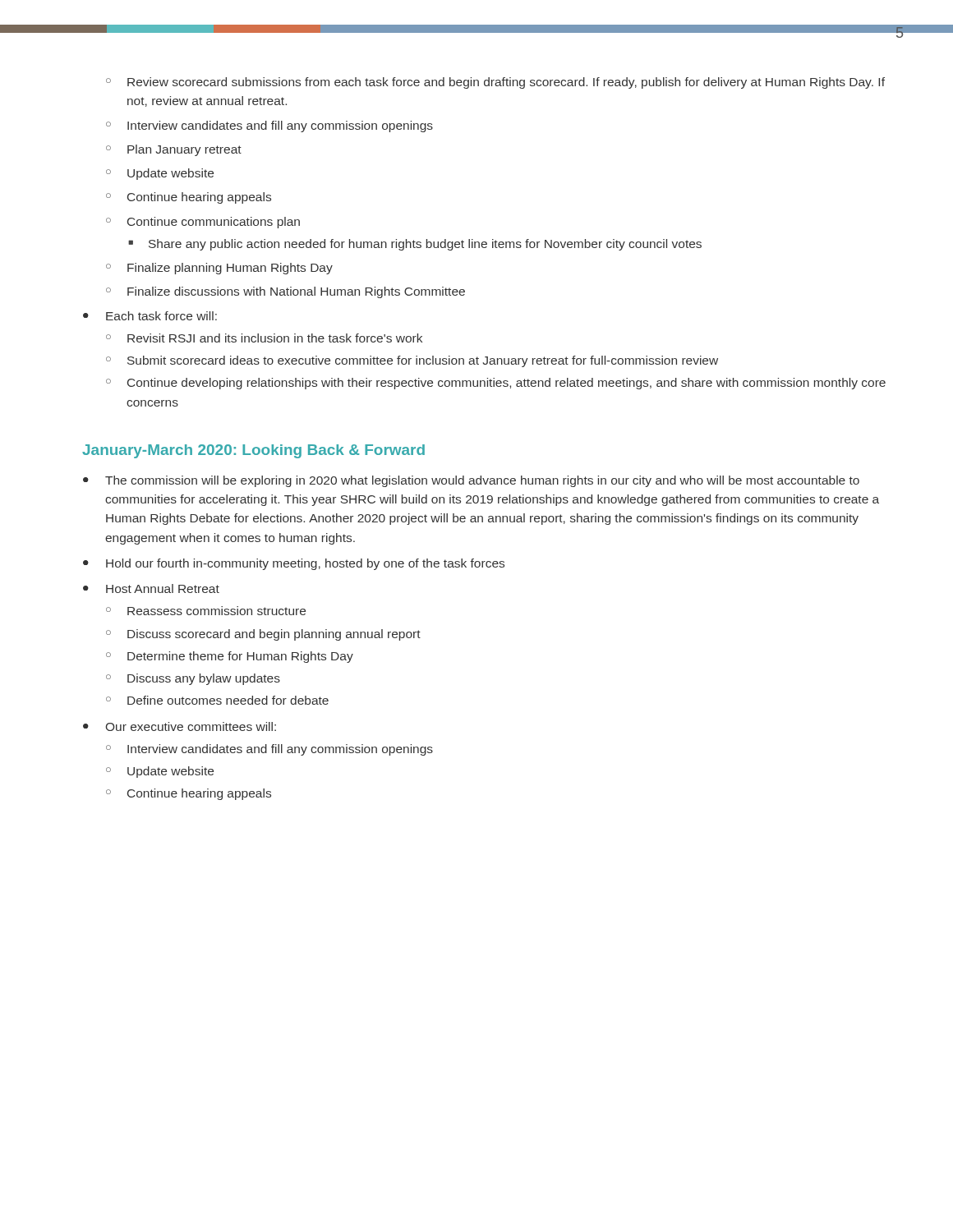
Task: Point to the block beginning "Review scorecard submissions from each task force"
Action: coord(507,91)
